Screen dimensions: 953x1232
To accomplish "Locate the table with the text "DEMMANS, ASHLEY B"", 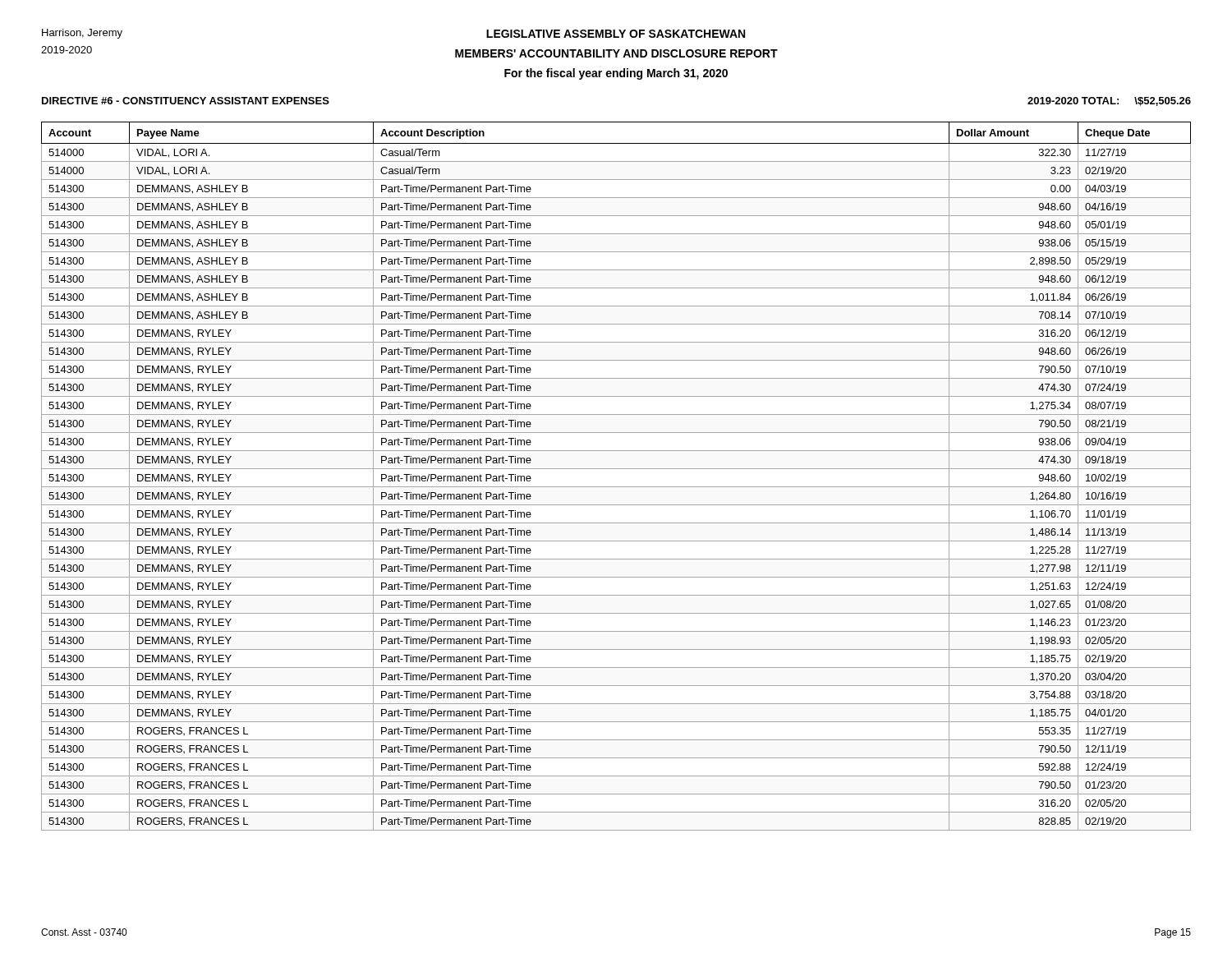I will (x=616, y=476).
